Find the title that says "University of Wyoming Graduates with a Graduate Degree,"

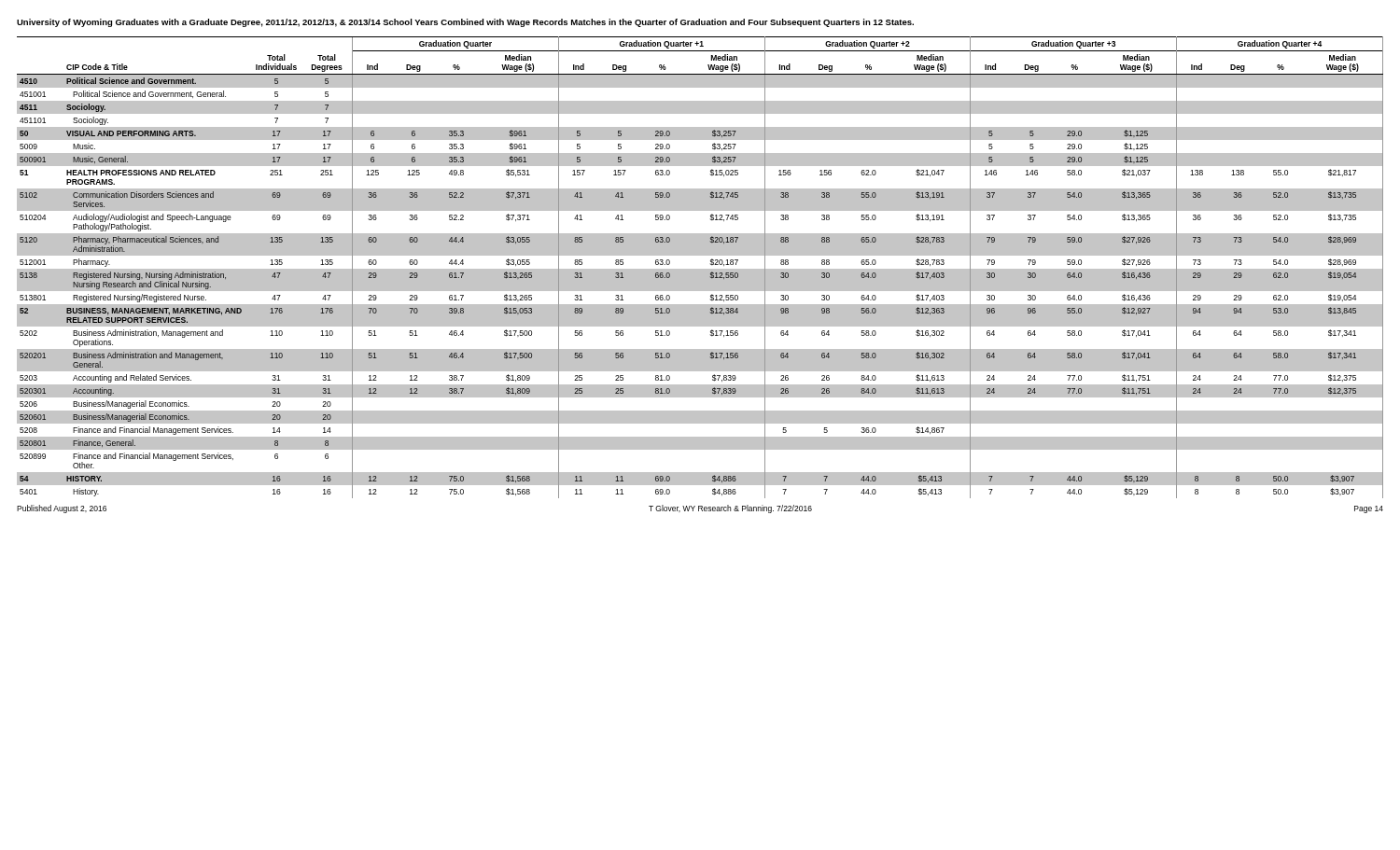coord(466,22)
